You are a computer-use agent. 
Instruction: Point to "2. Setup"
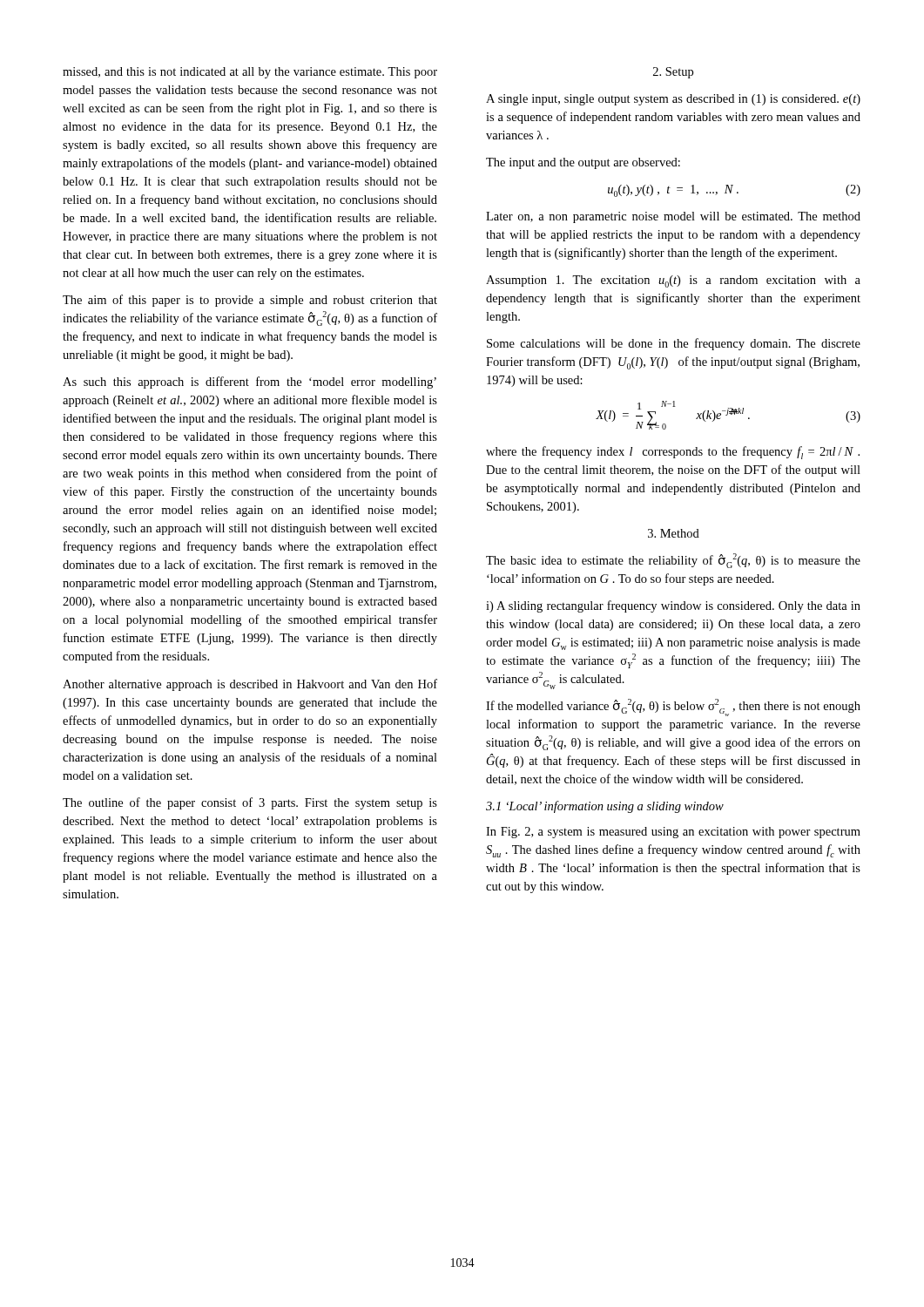673,72
